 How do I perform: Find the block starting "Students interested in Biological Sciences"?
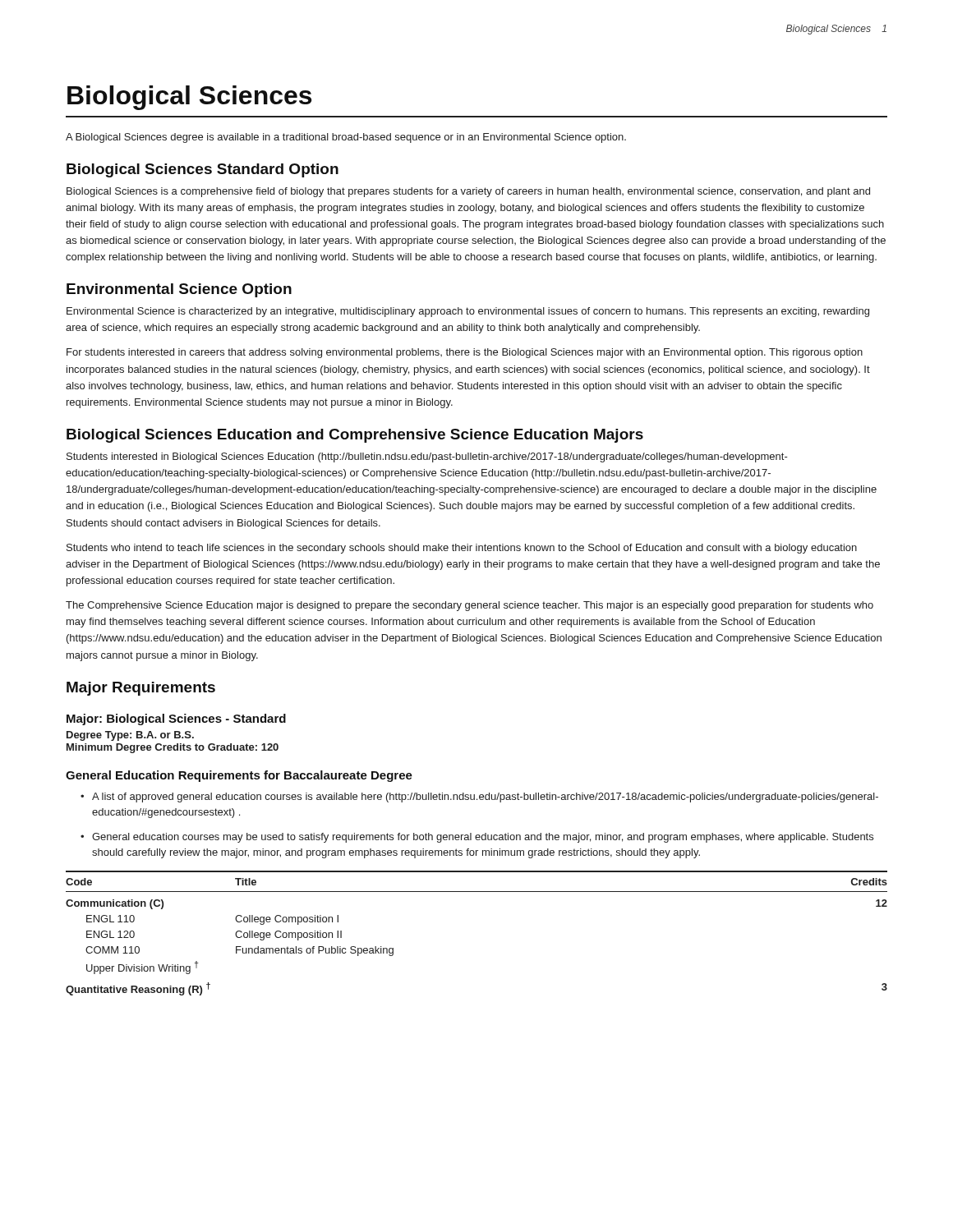point(476,490)
